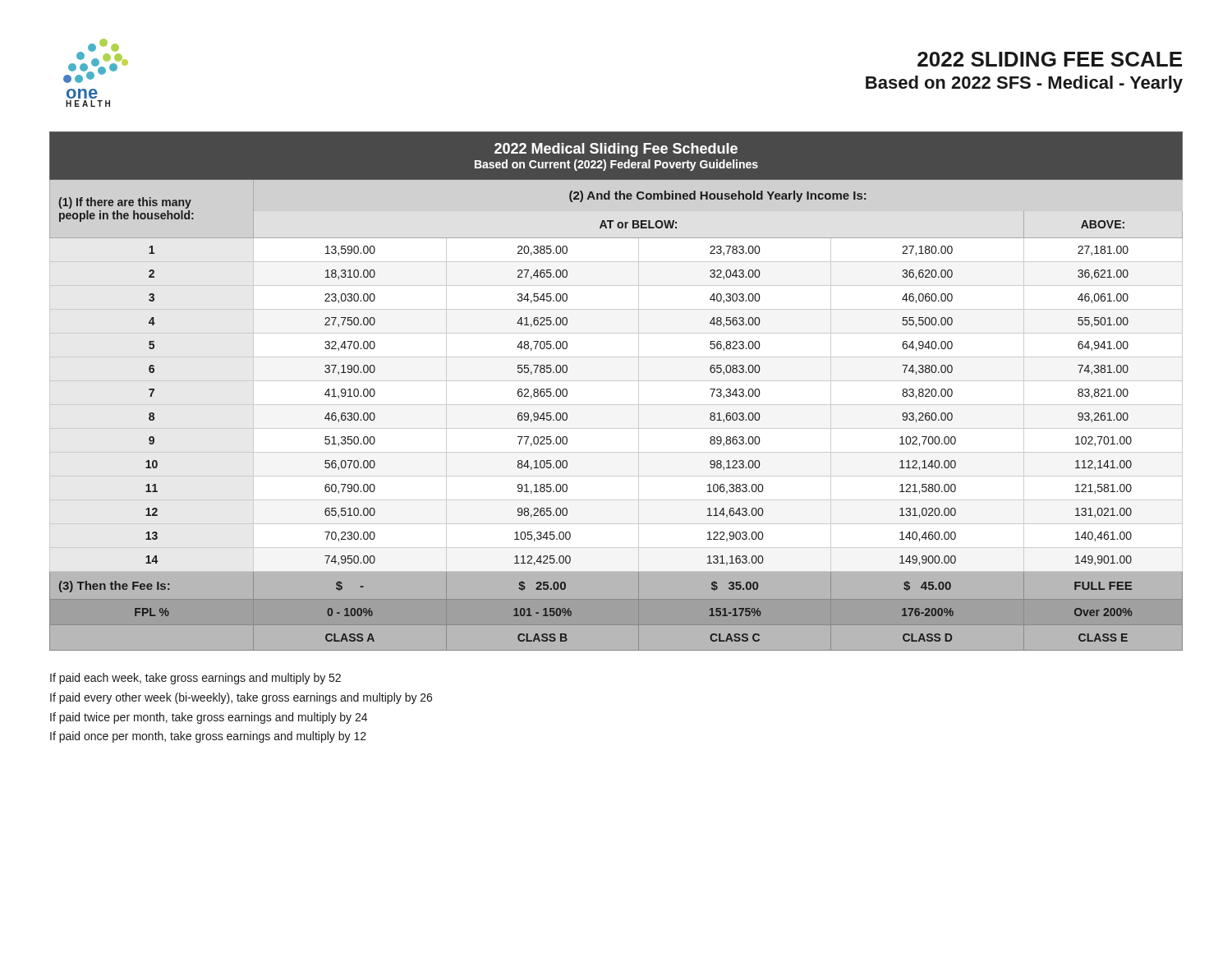Click on the text block starting "If paid twice per"

[208, 717]
